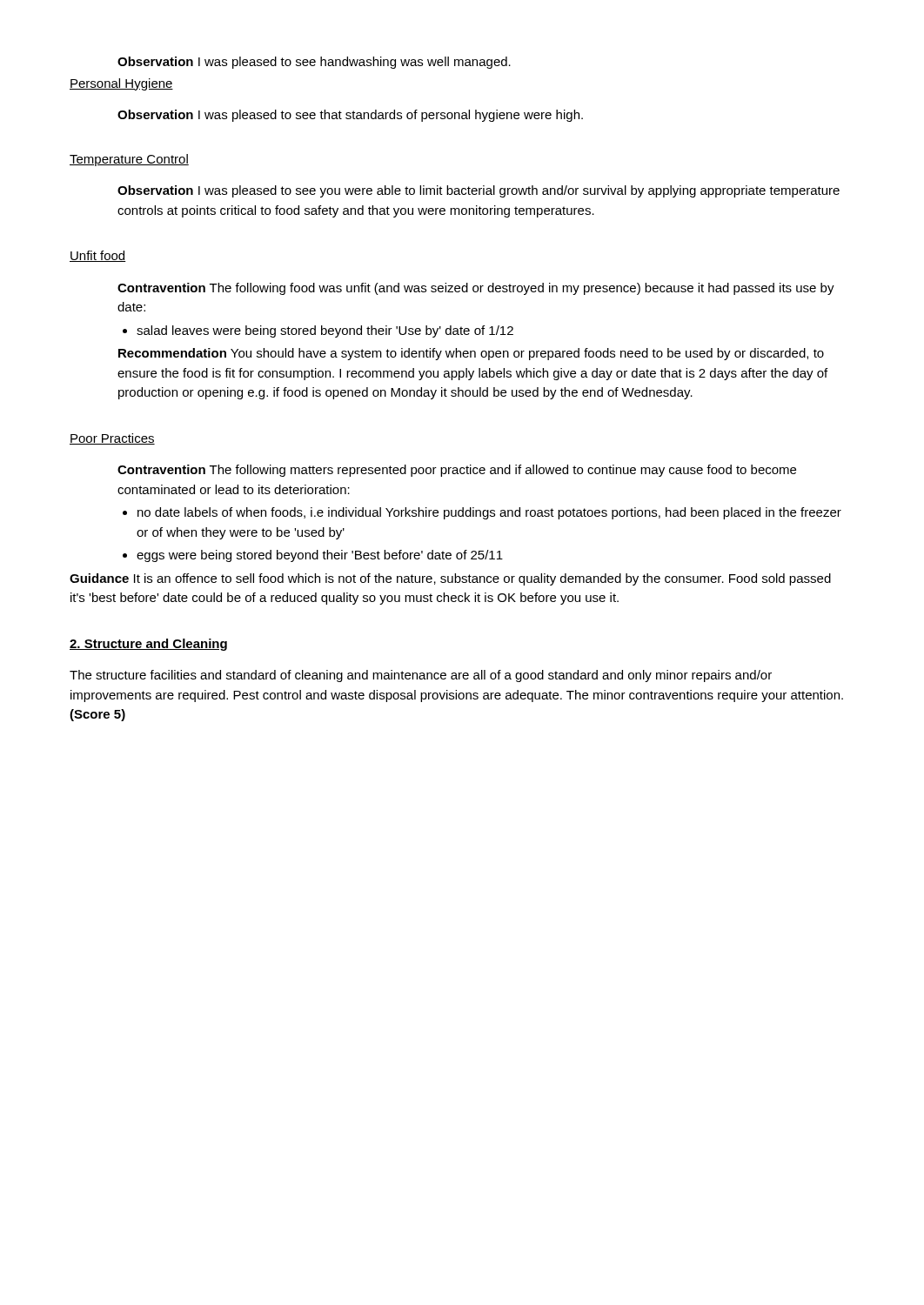Point to the element starting "Personal Hygiene"
The image size is (924, 1305).
click(121, 83)
